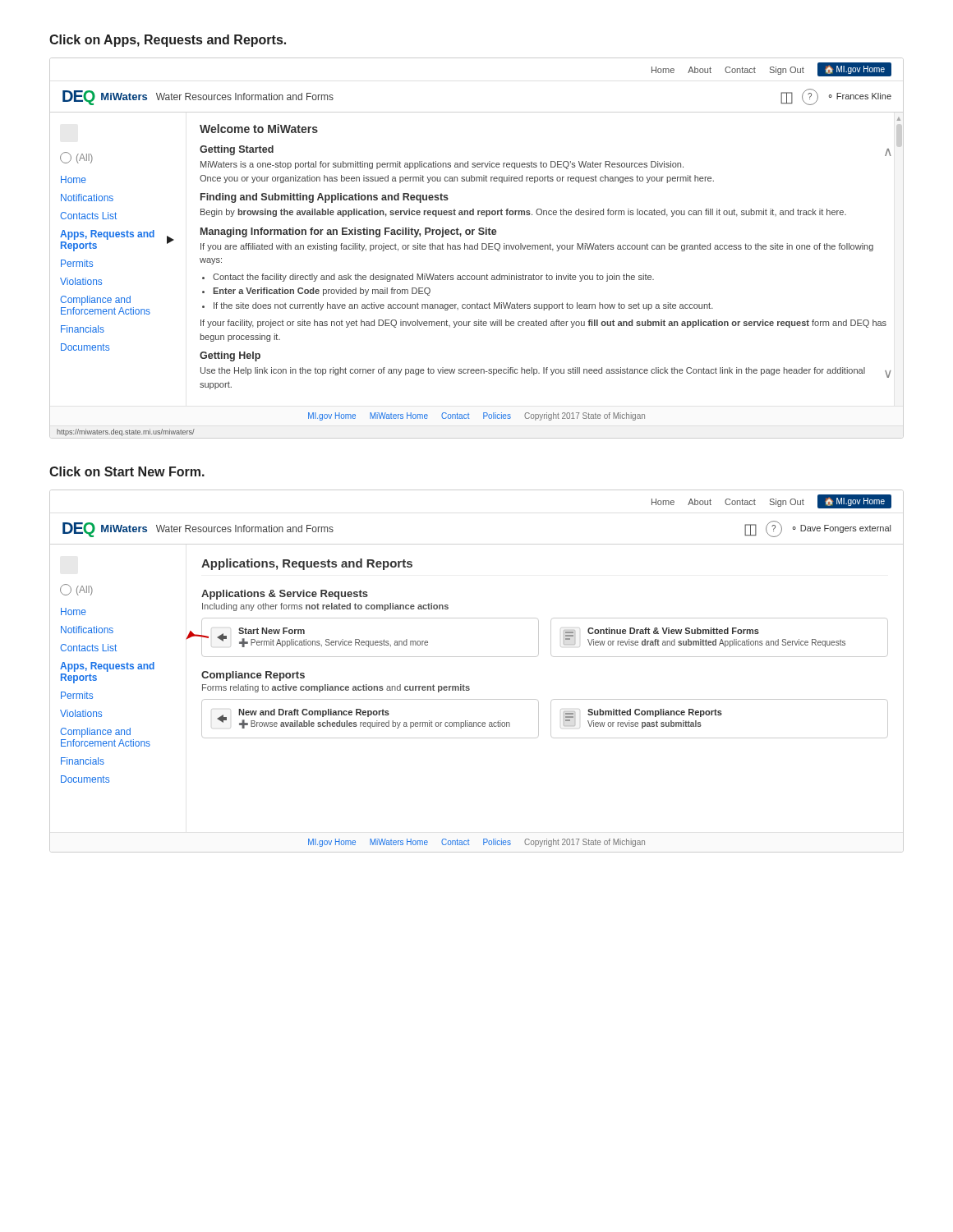Screen dimensions: 1232x953
Task: Click on the section header with the text "Click on Apps, Requests and Reports."
Action: (x=168, y=40)
